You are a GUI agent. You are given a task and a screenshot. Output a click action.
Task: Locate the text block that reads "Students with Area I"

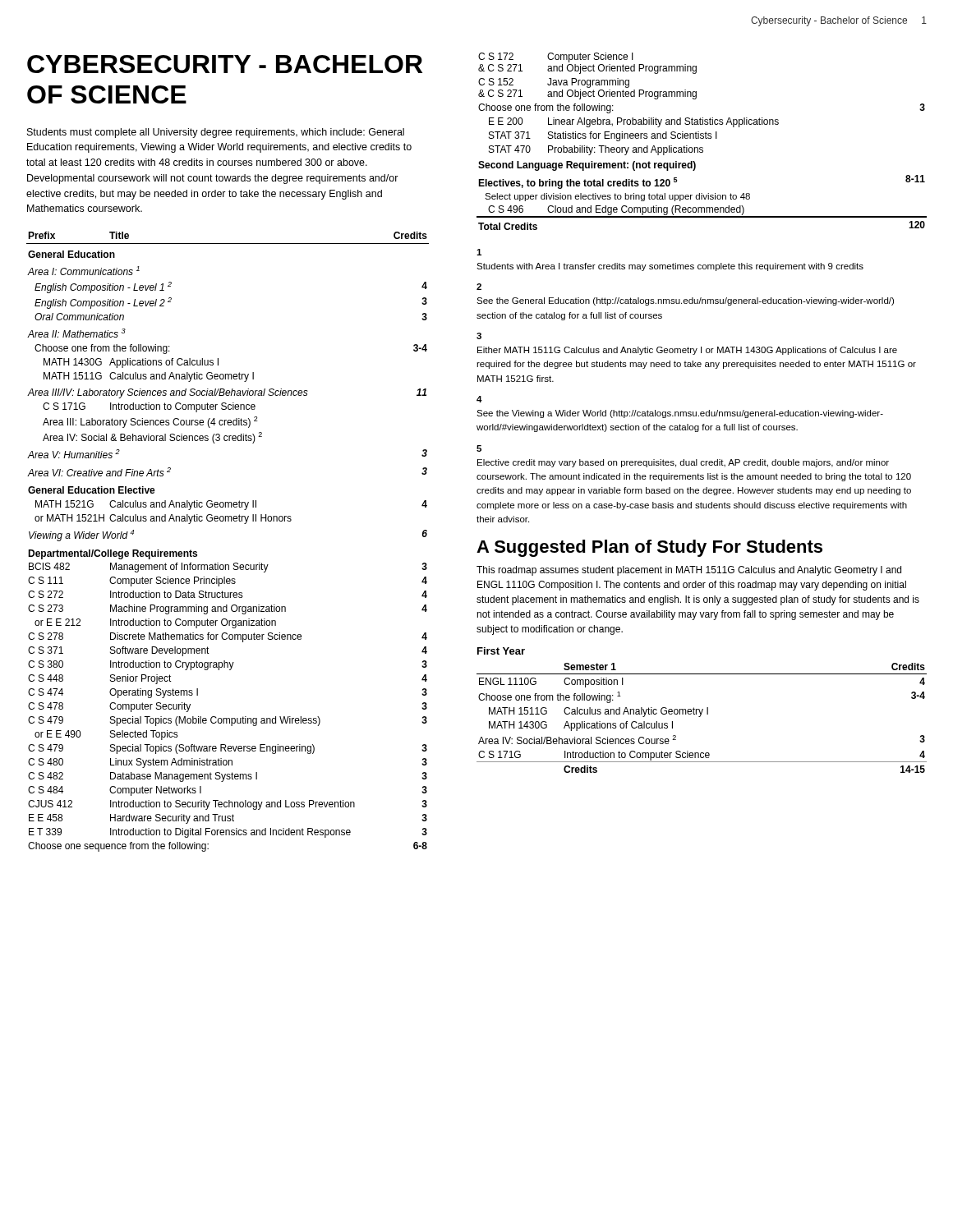[x=670, y=266]
